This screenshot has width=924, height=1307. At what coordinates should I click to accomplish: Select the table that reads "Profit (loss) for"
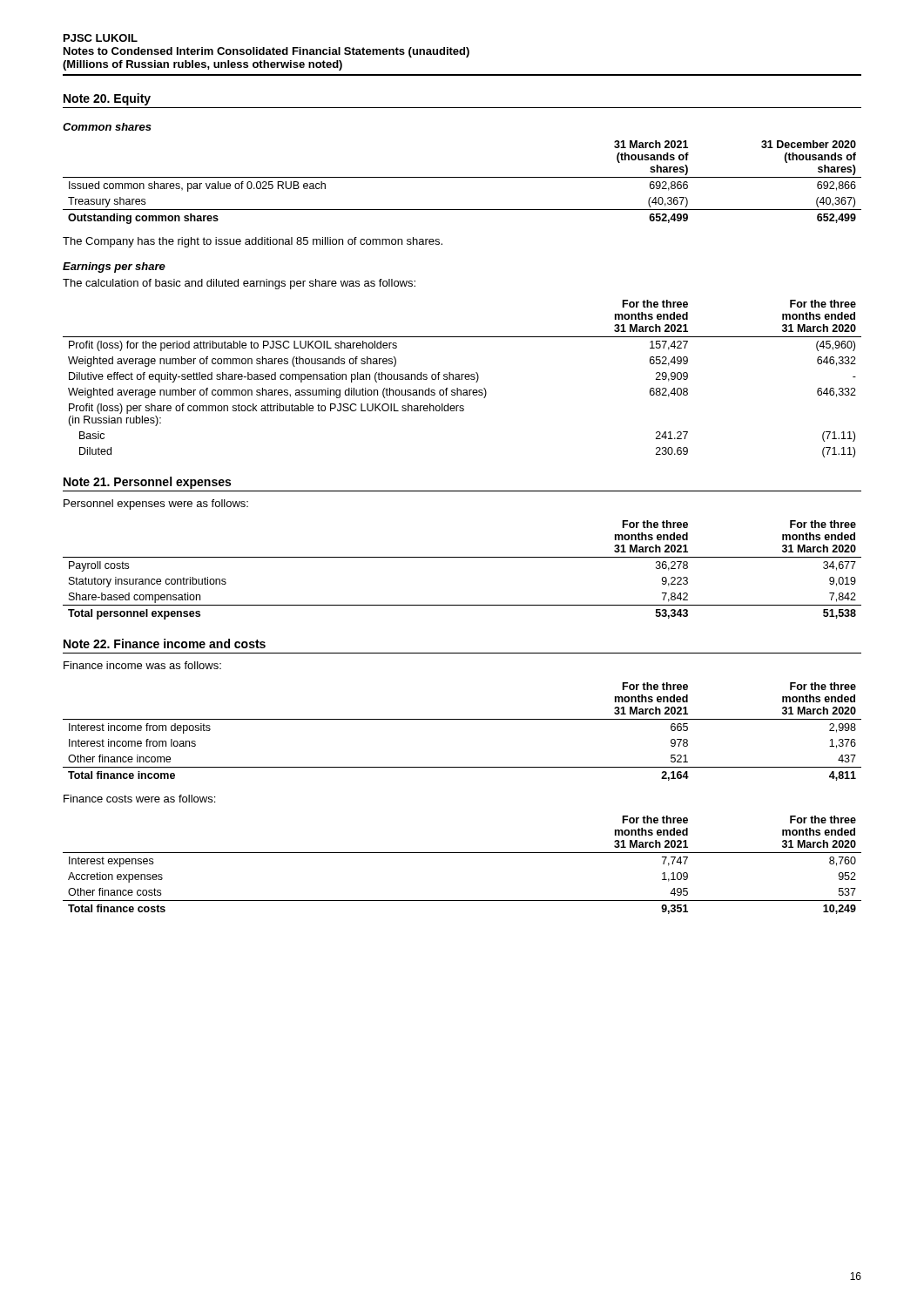[x=462, y=378]
